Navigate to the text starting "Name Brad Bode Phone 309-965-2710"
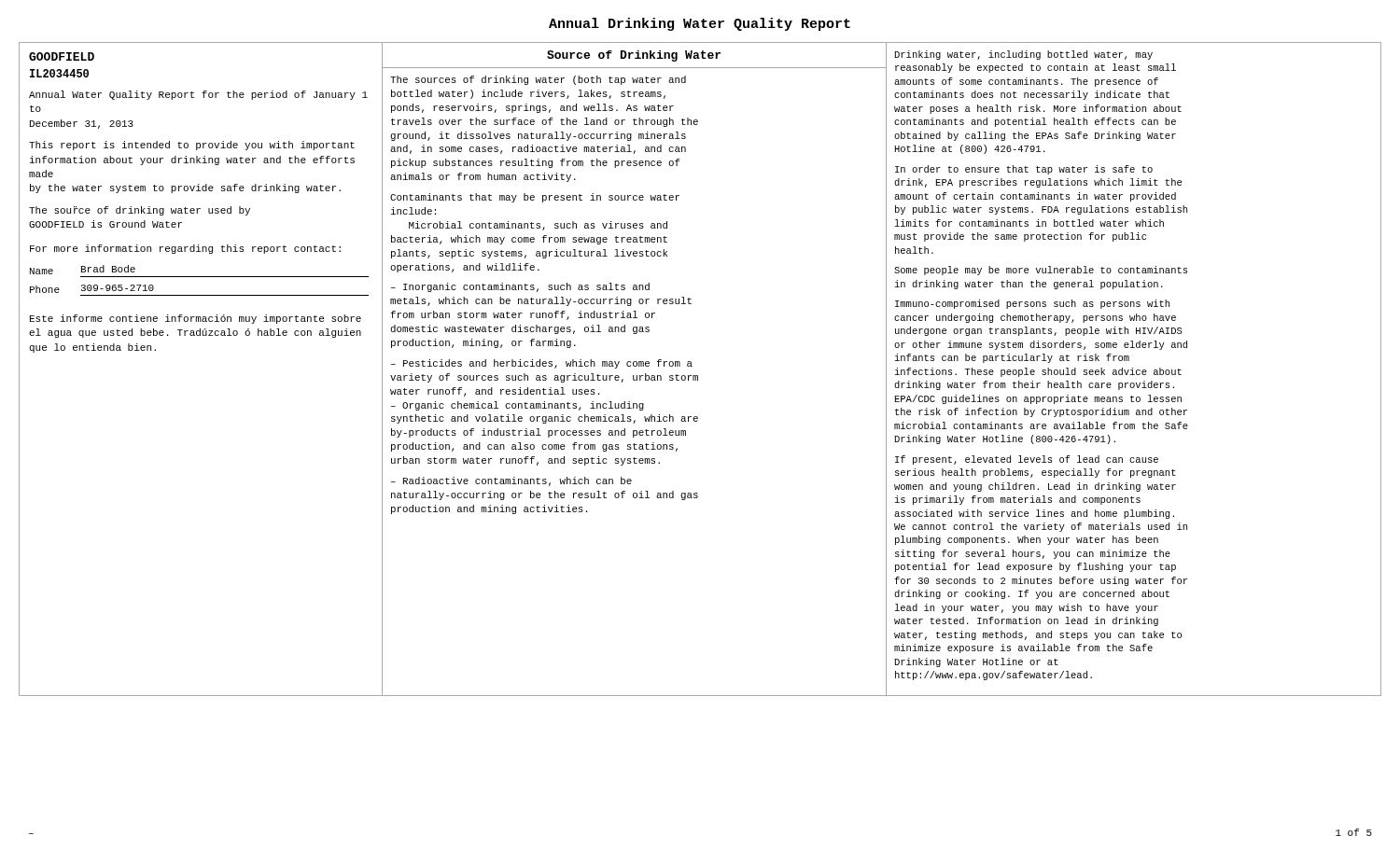The height and width of the screenshot is (850, 1400). coord(199,280)
